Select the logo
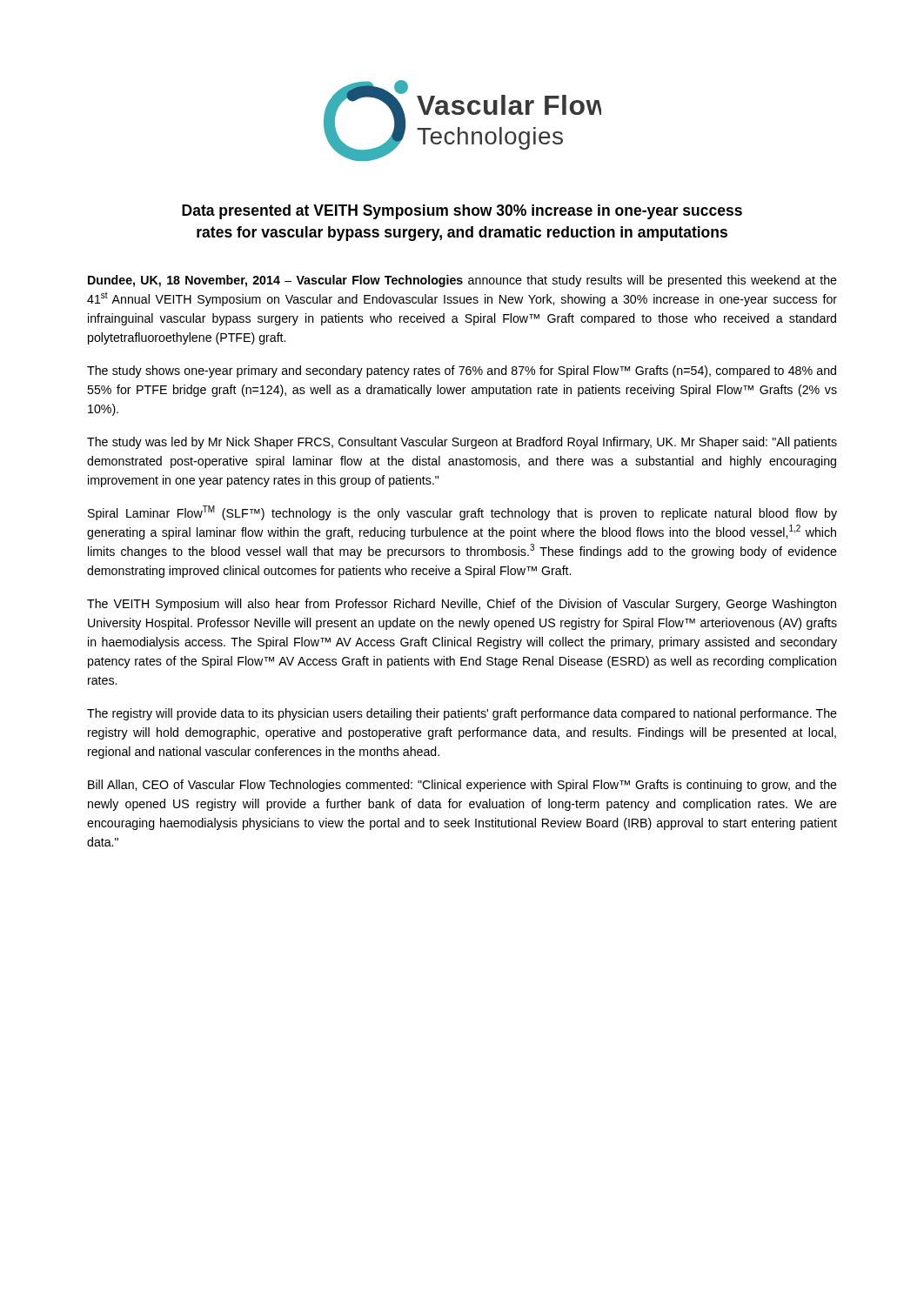 pyautogui.click(x=462, y=117)
